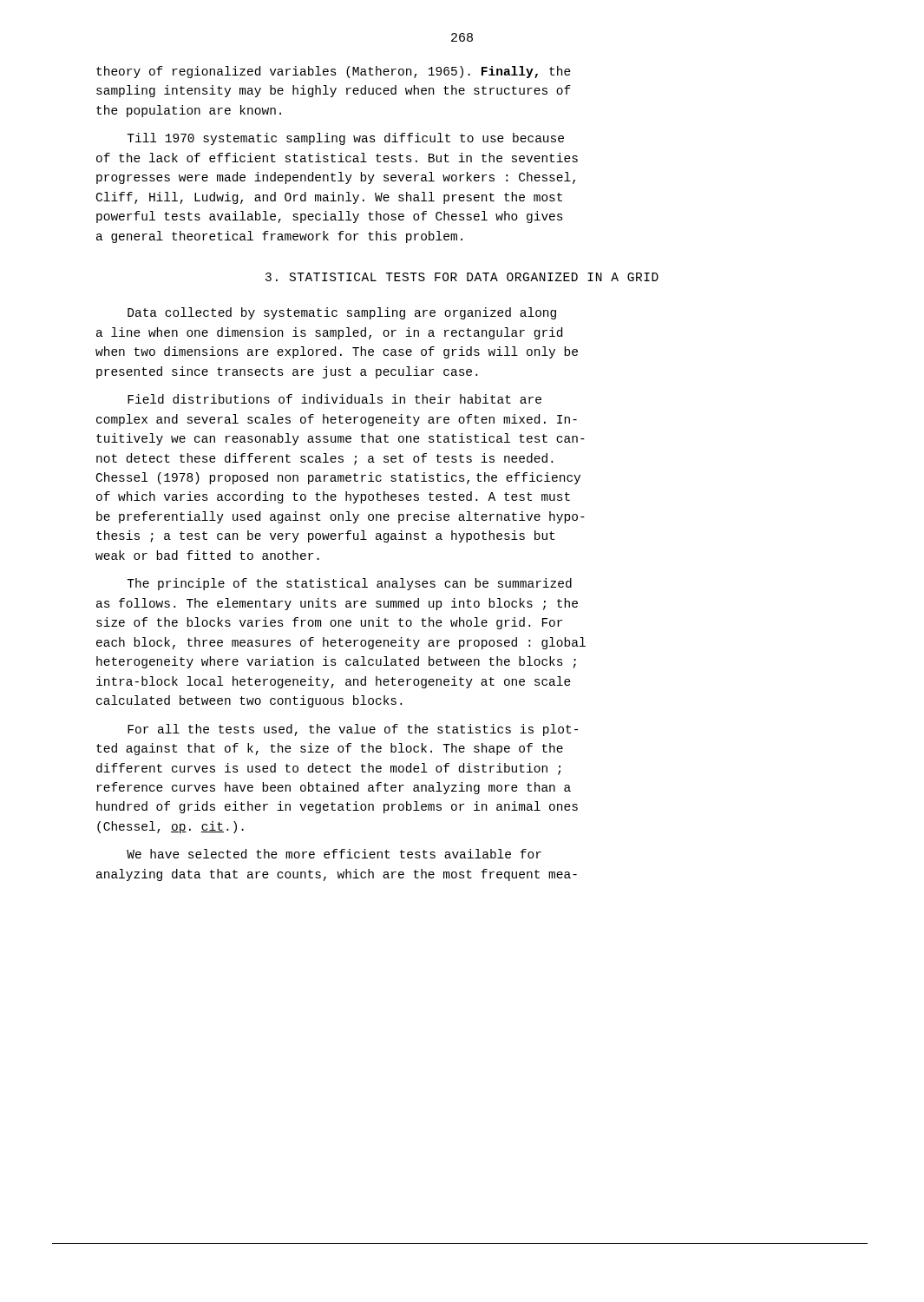
Task: Click on the section header that reads "3. STATISTICAL TESTS FOR DATA ORGANIZED"
Action: [x=462, y=278]
